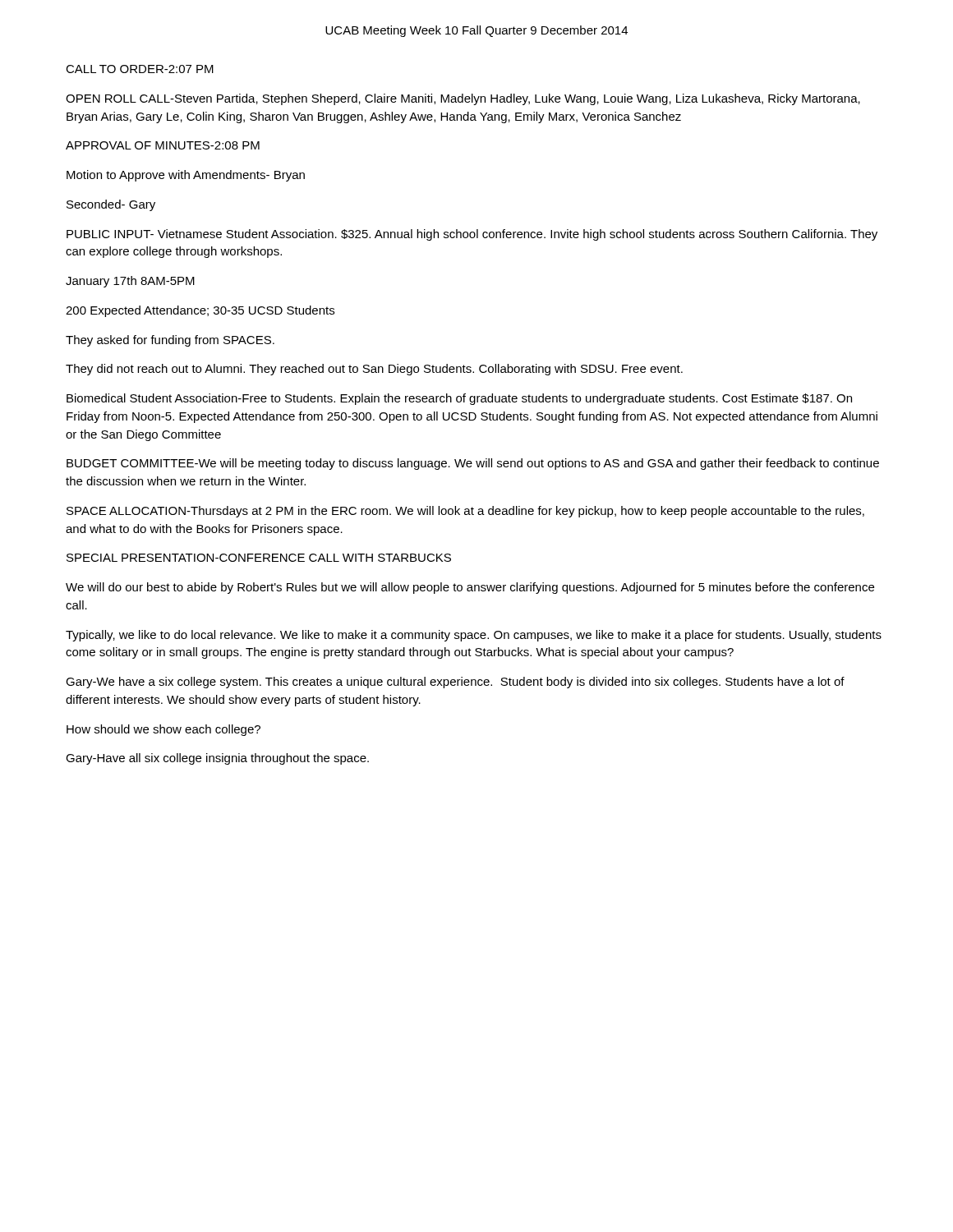
Task: Where does it say "SPECIAL PRESENTATION-CONFERENCE CALL WITH STARBUCKS"?
Action: click(x=259, y=557)
